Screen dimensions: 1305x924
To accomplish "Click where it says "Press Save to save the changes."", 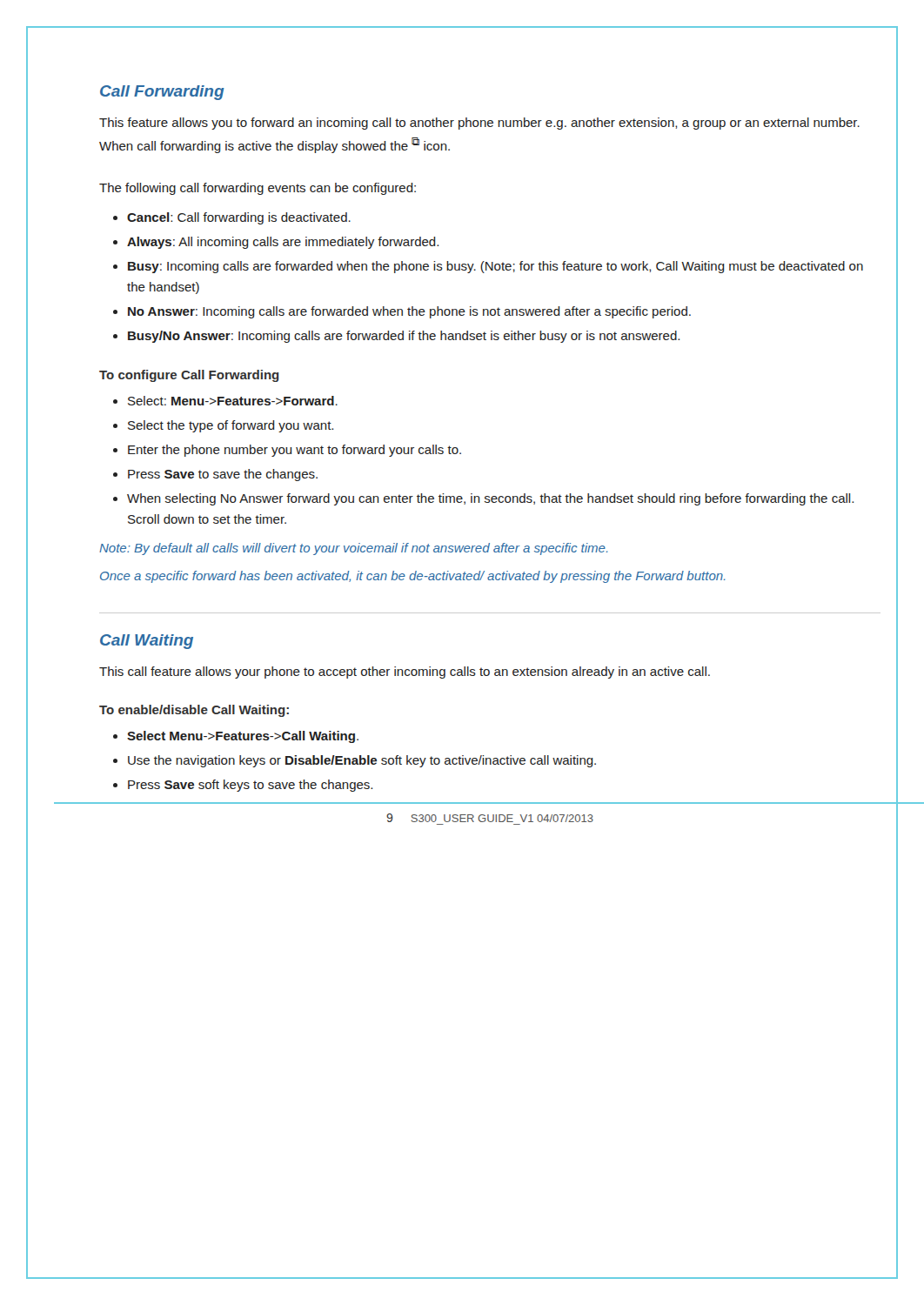I will [x=223, y=473].
